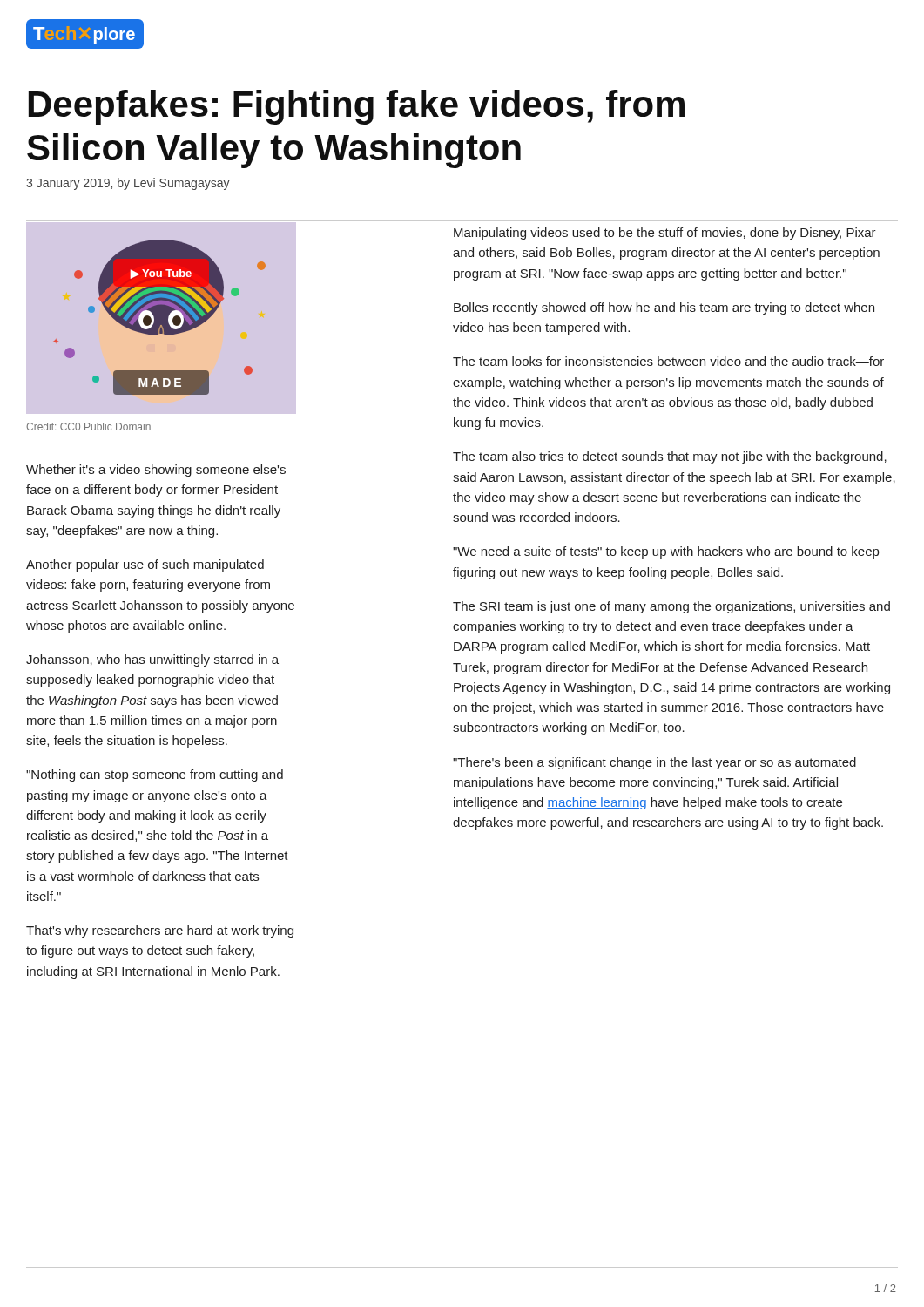The image size is (924, 1307).
Task: Point to the block starting "3 January 2019, by Levi Sumagaysay"
Action: coord(128,183)
